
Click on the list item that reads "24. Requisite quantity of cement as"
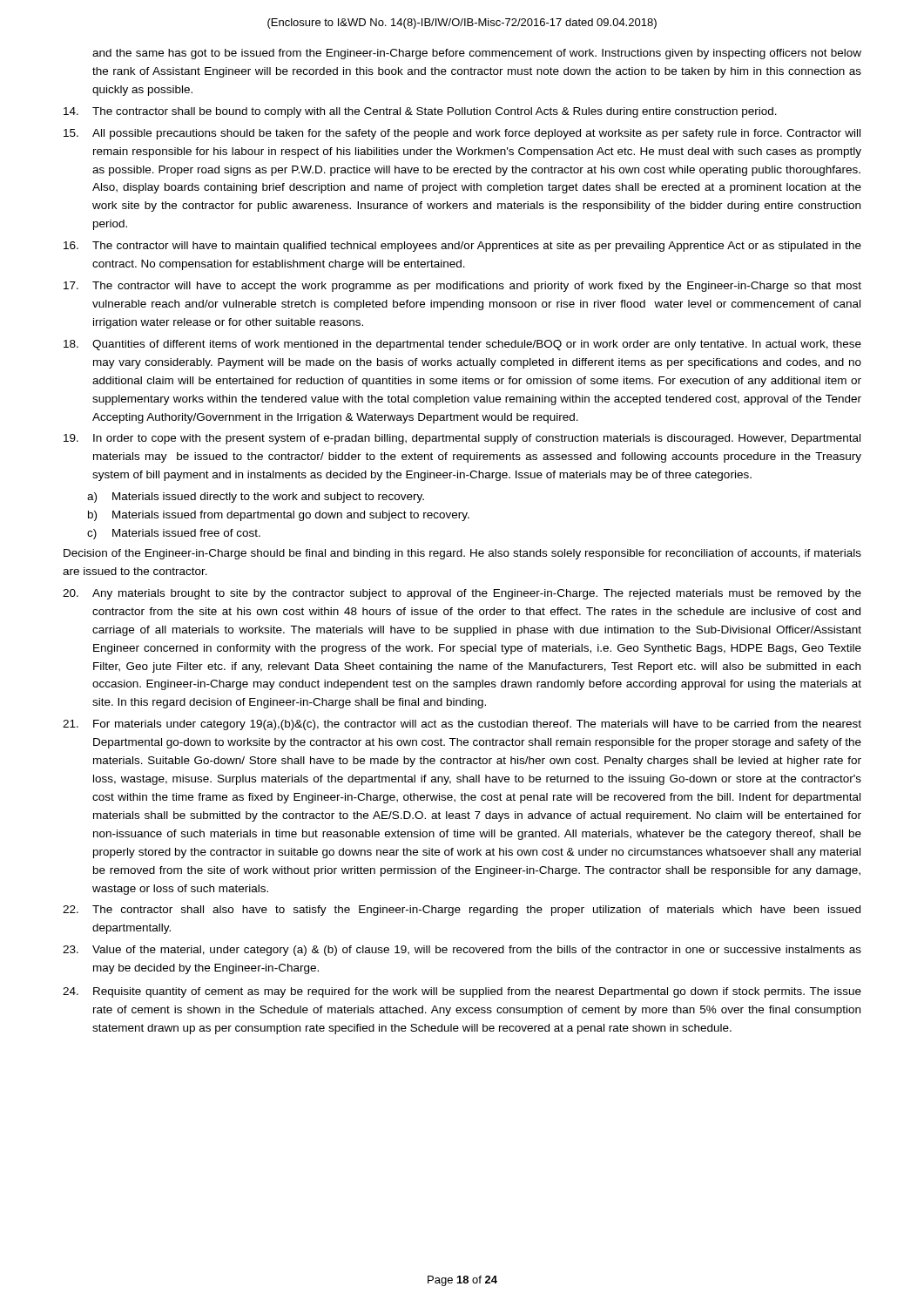(462, 1010)
